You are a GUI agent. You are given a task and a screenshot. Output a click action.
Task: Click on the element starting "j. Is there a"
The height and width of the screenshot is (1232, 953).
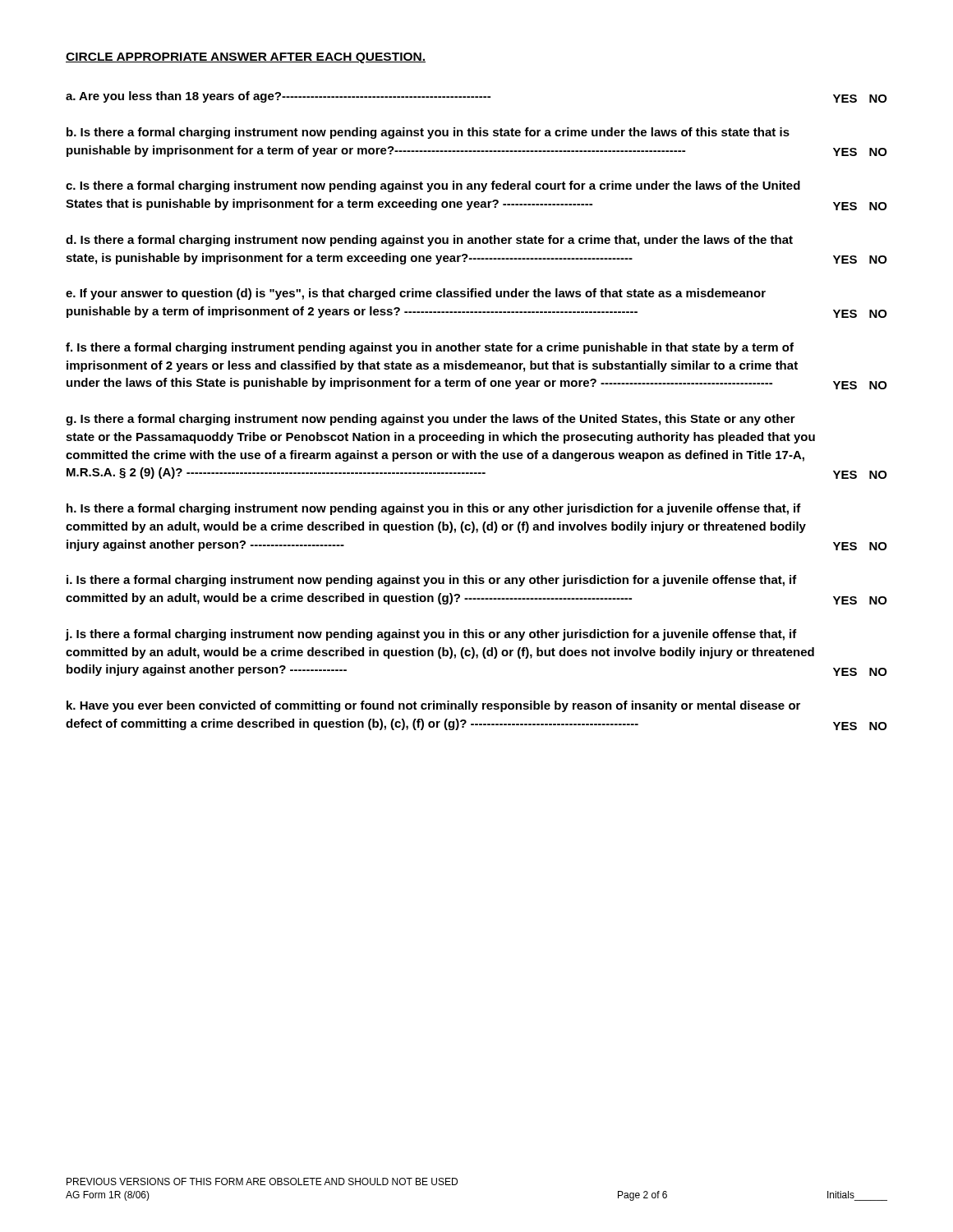click(476, 652)
